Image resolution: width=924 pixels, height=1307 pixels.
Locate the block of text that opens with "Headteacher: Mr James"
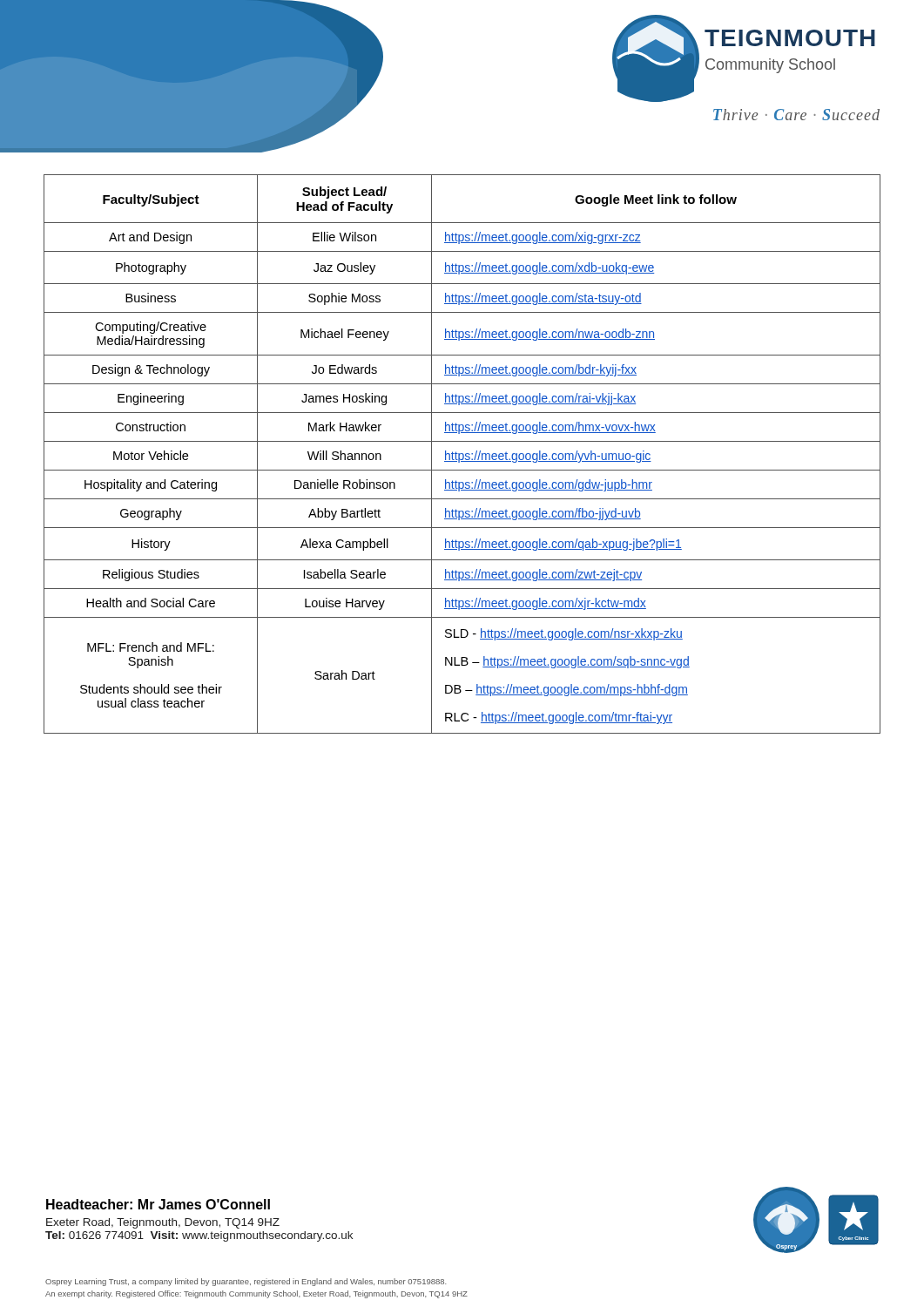[199, 1219]
